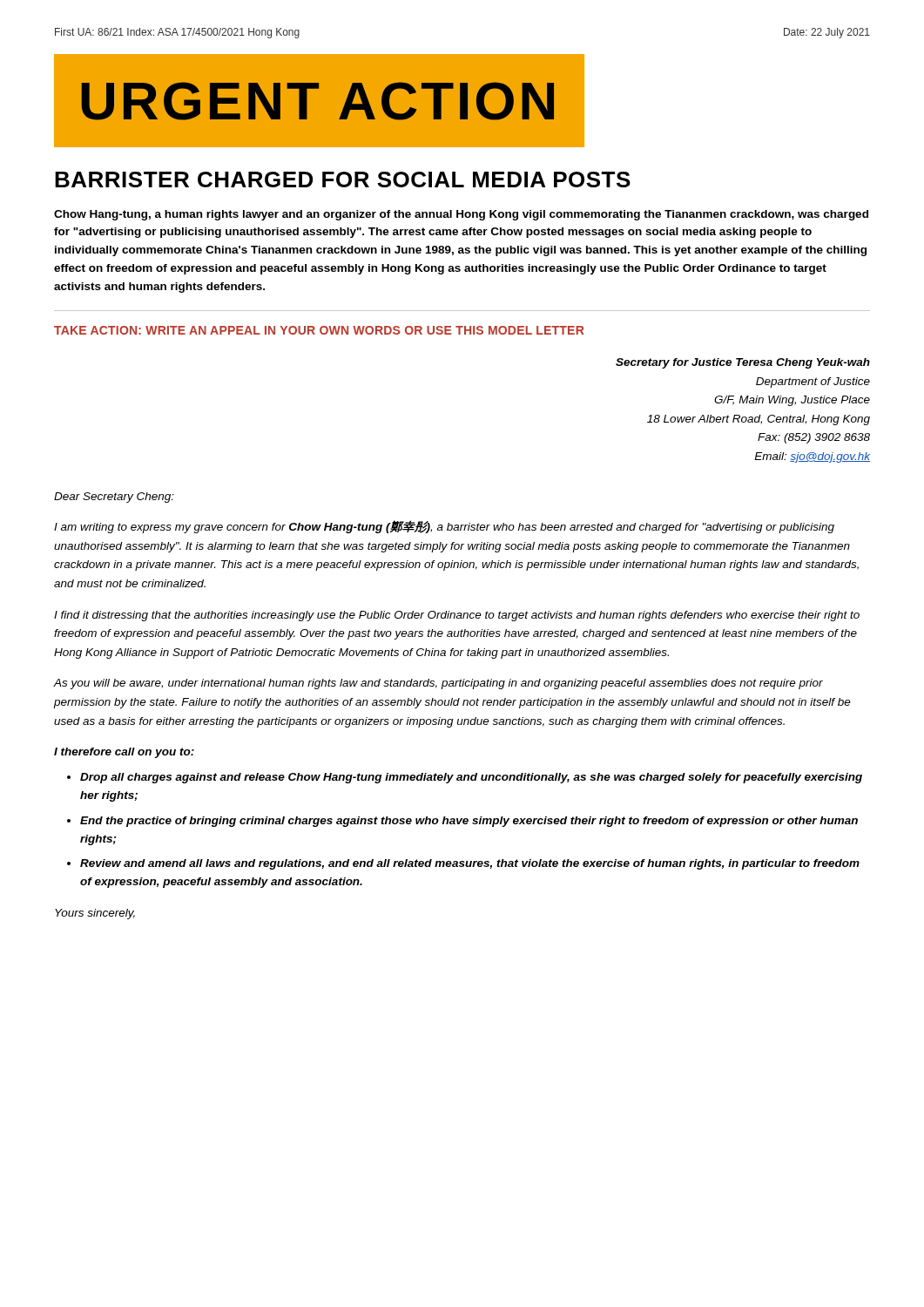The width and height of the screenshot is (924, 1307).
Task: Click on the text block that reads "Chow Hang-tung, a human rights lawyer and"
Action: [x=462, y=251]
